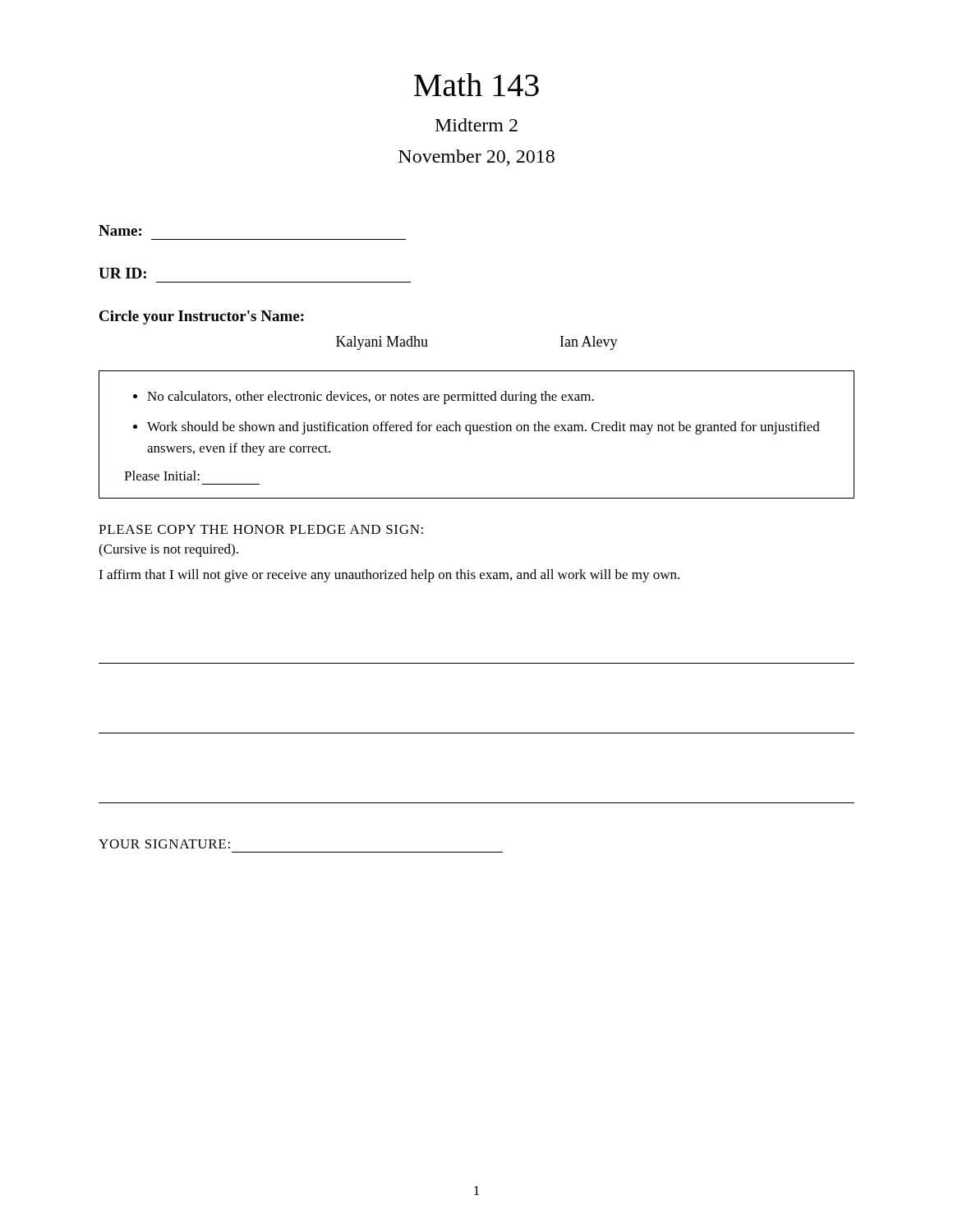Locate the text "Circle your Instructor's Name:"
This screenshot has height=1232, width=953.
click(202, 316)
